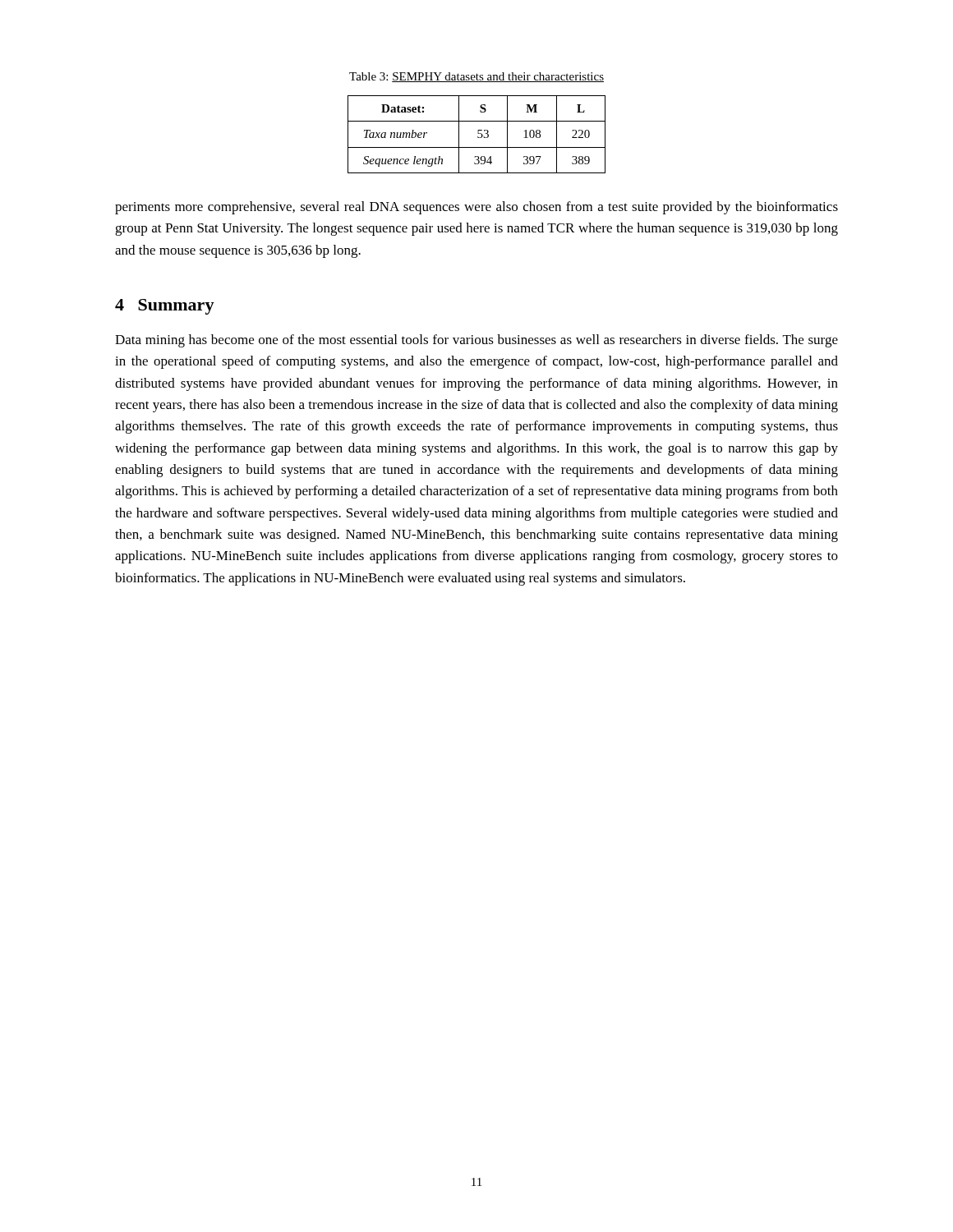The image size is (953, 1232).
Task: Locate the table with the text "Sequence length"
Action: (476, 134)
